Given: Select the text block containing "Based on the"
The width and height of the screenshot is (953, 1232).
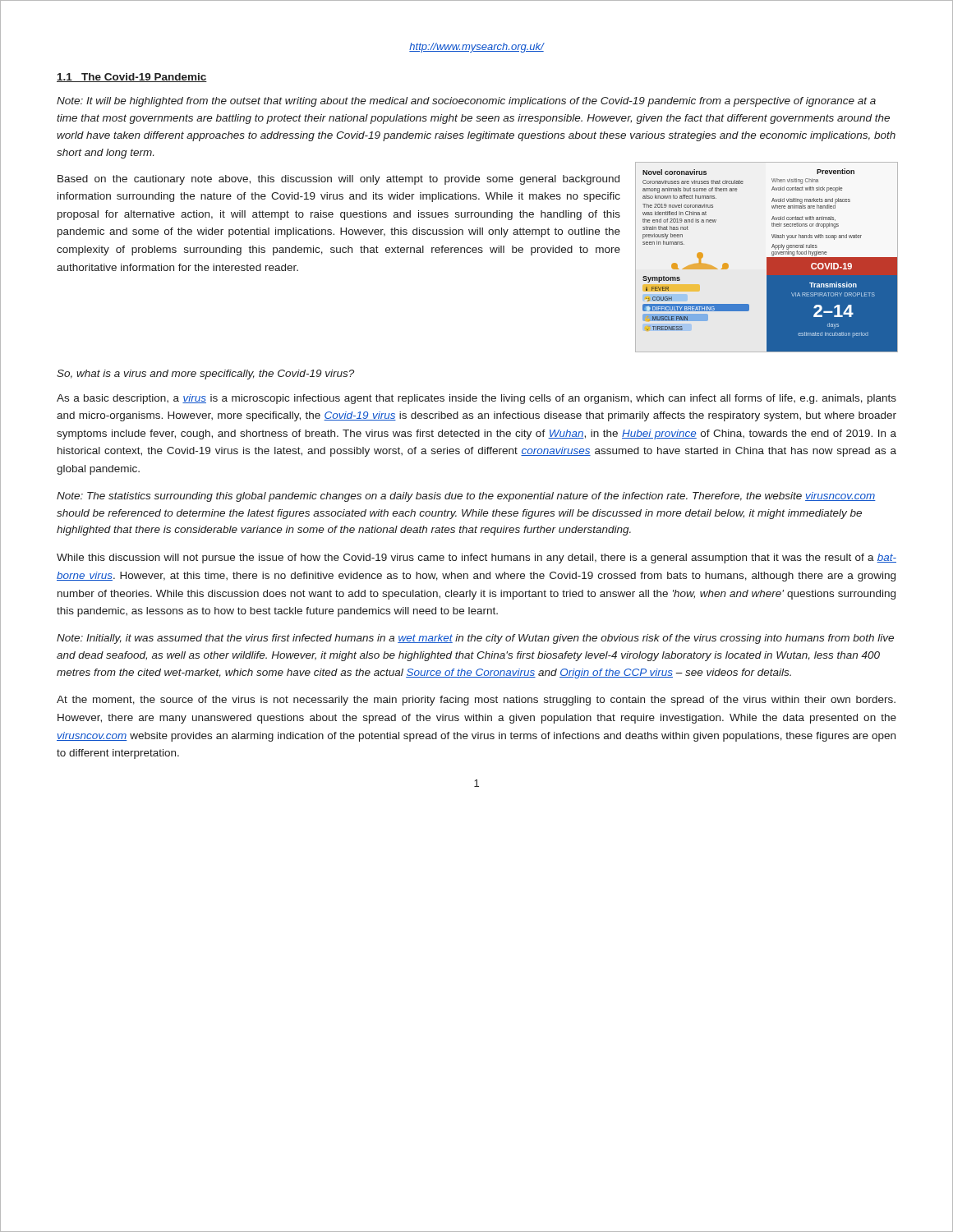Looking at the screenshot, I should point(339,223).
